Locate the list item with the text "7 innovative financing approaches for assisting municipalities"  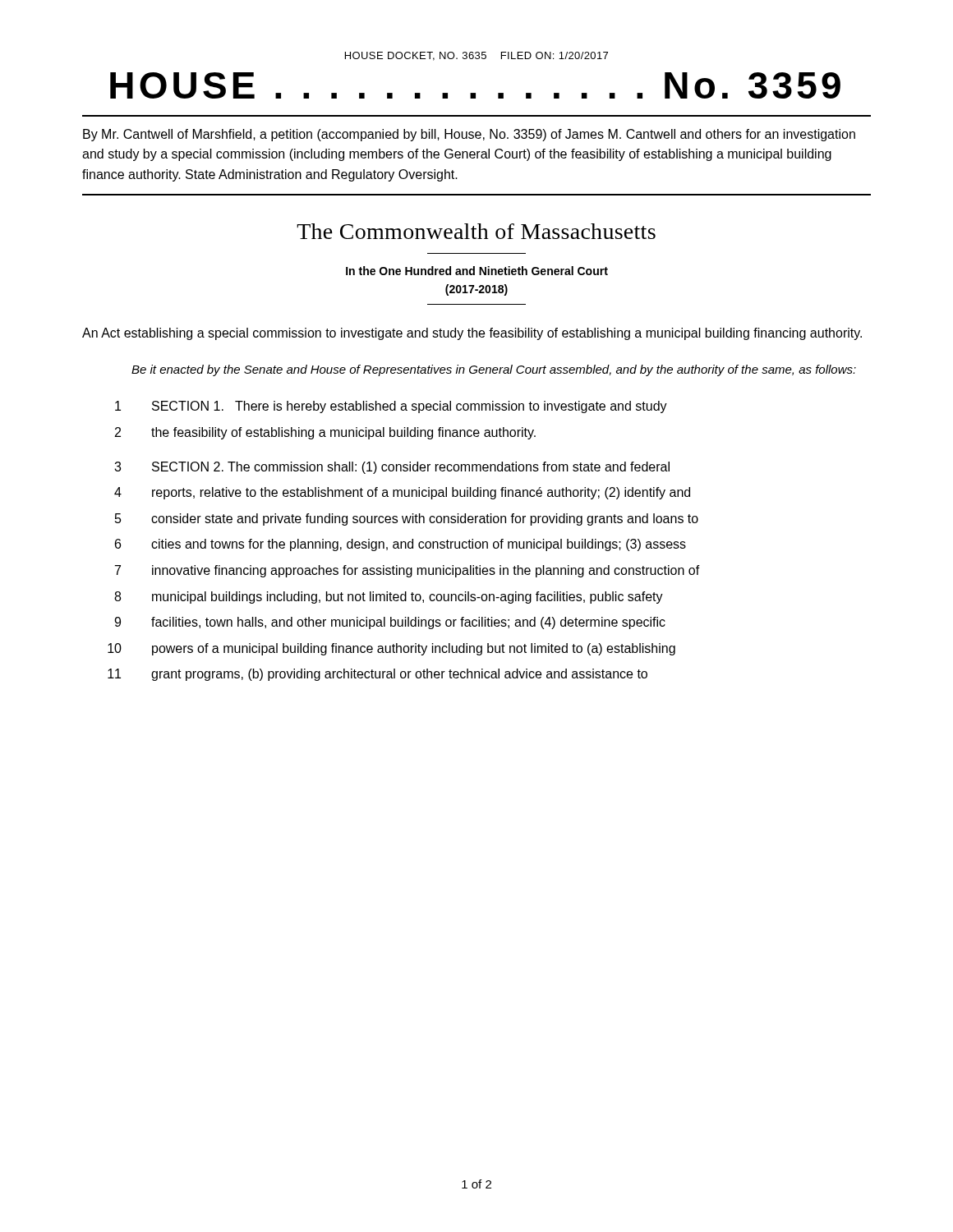click(476, 571)
